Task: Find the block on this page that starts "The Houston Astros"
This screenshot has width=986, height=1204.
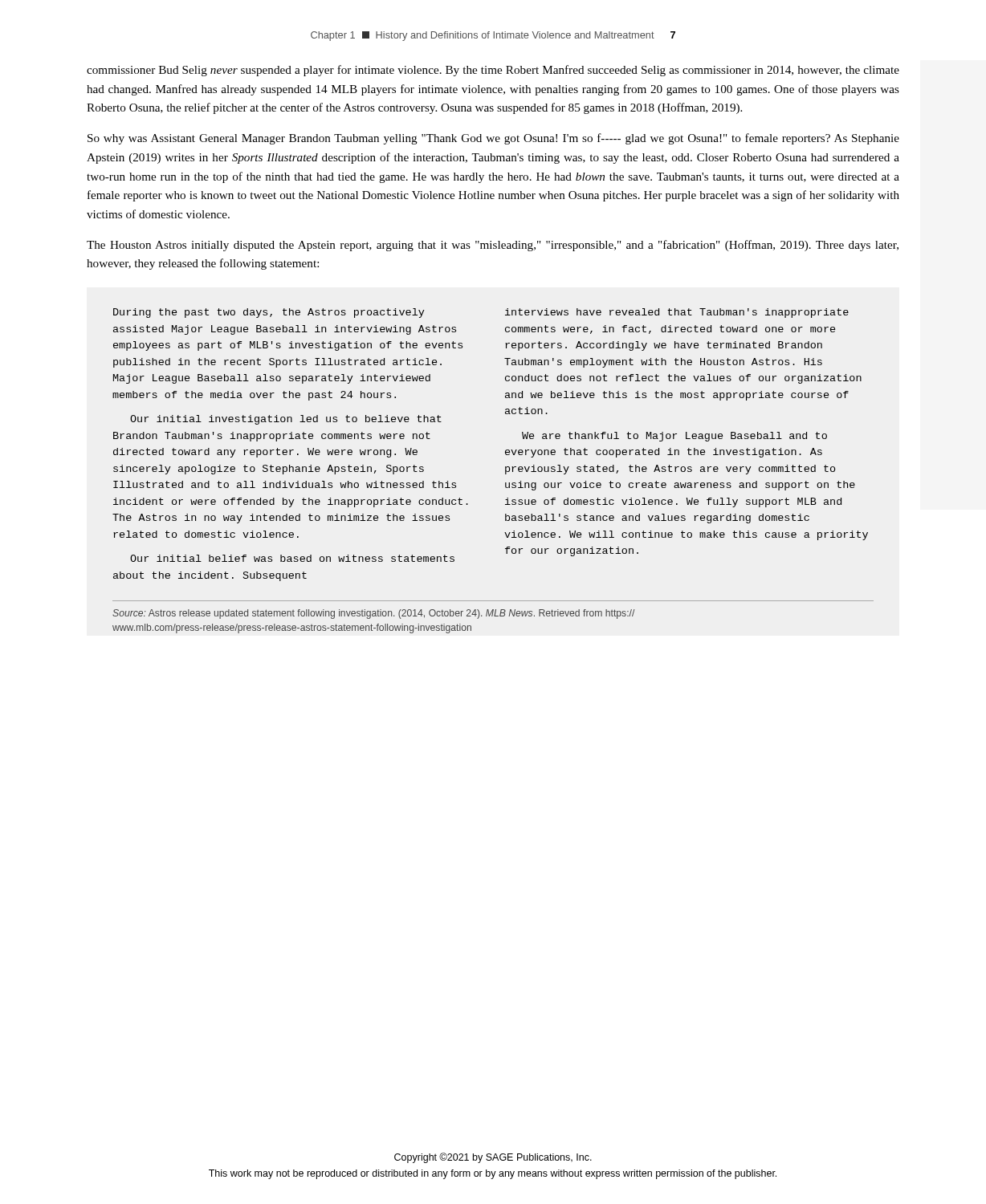Action: [493, 254]
